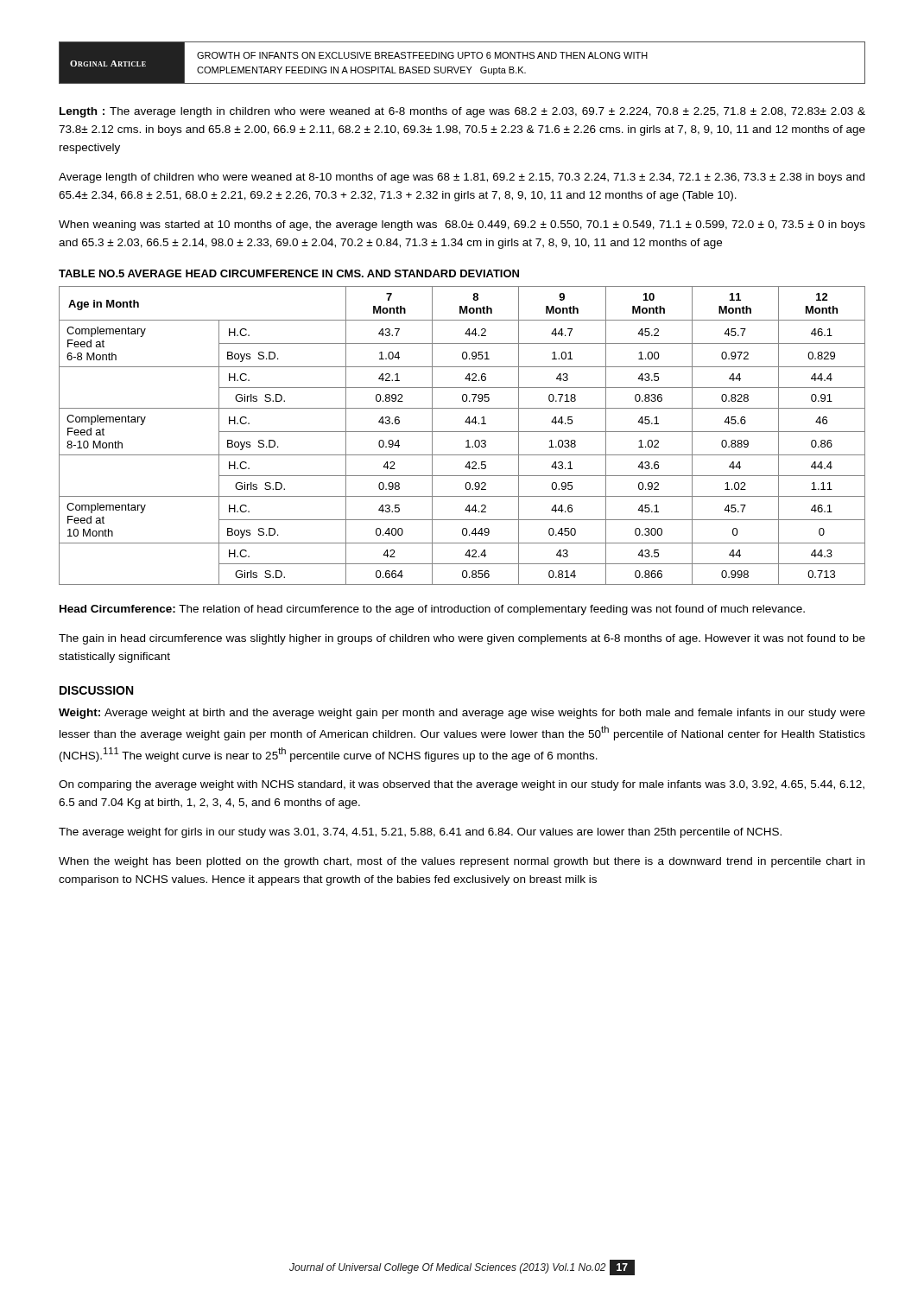Find a table

pyautogui.click(x=462, y=436)
